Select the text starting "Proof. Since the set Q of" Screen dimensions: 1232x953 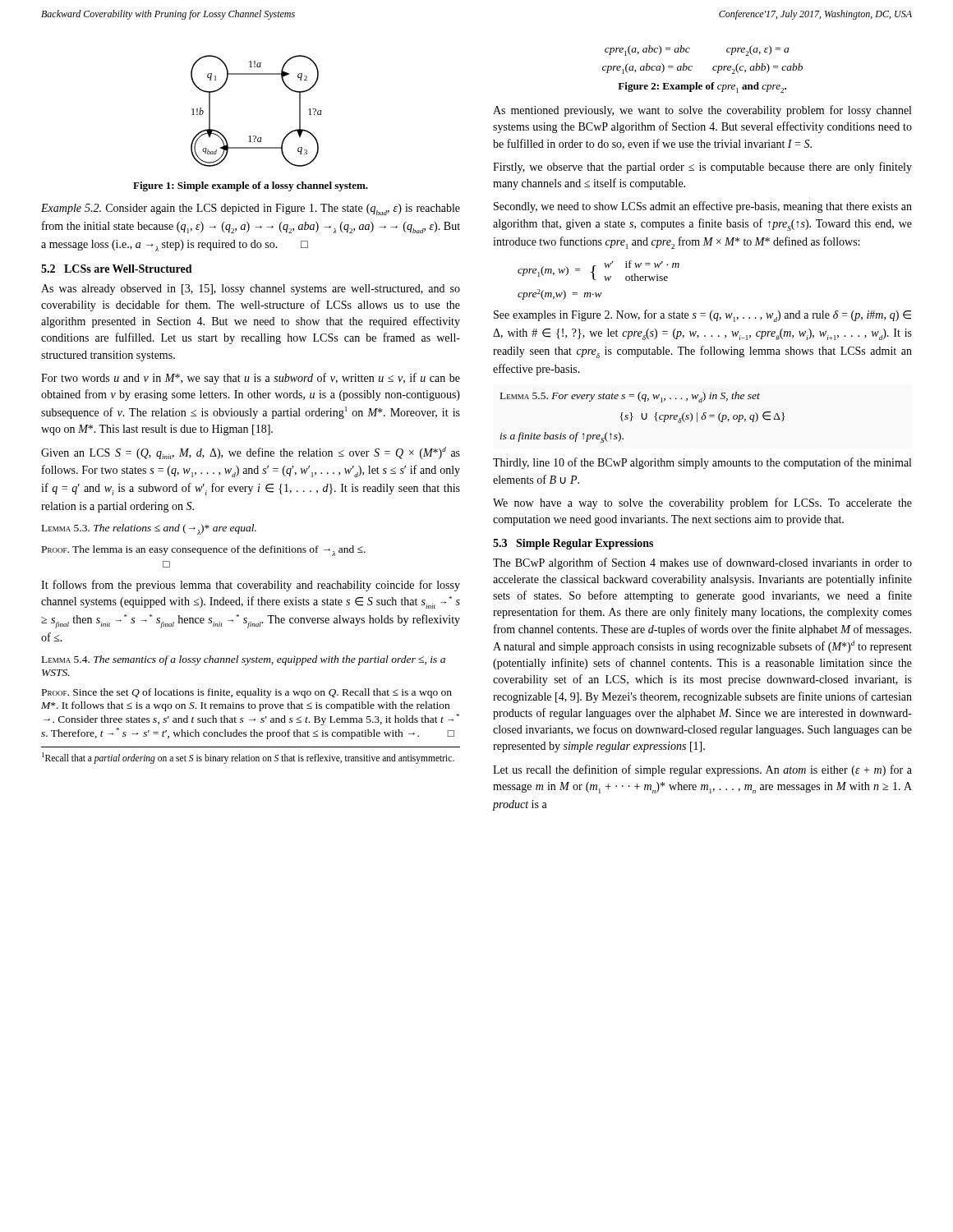pos(250,713)
